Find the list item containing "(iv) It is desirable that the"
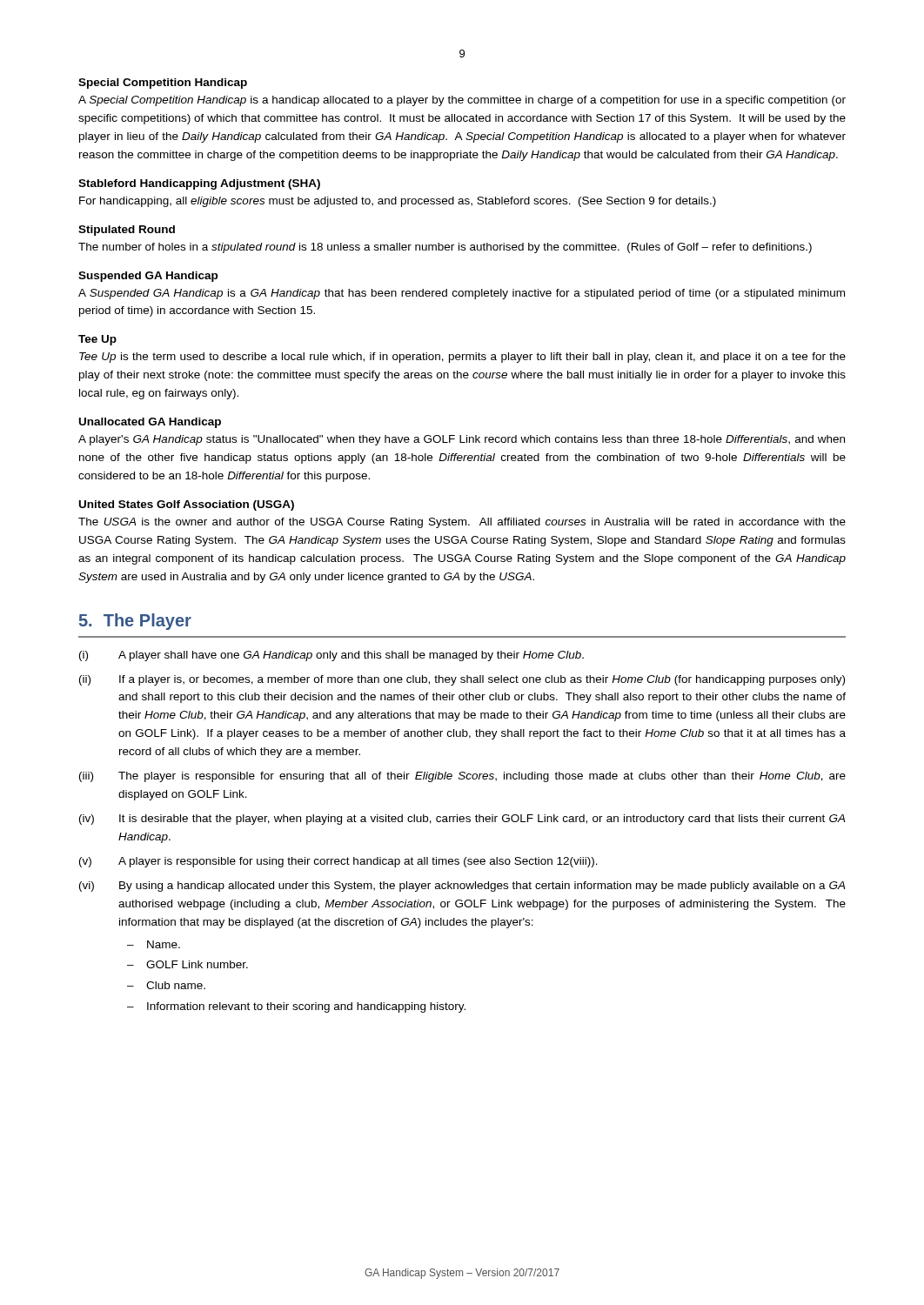The image size is (924, 1305). pyautogui.click(x=462, y=828)
